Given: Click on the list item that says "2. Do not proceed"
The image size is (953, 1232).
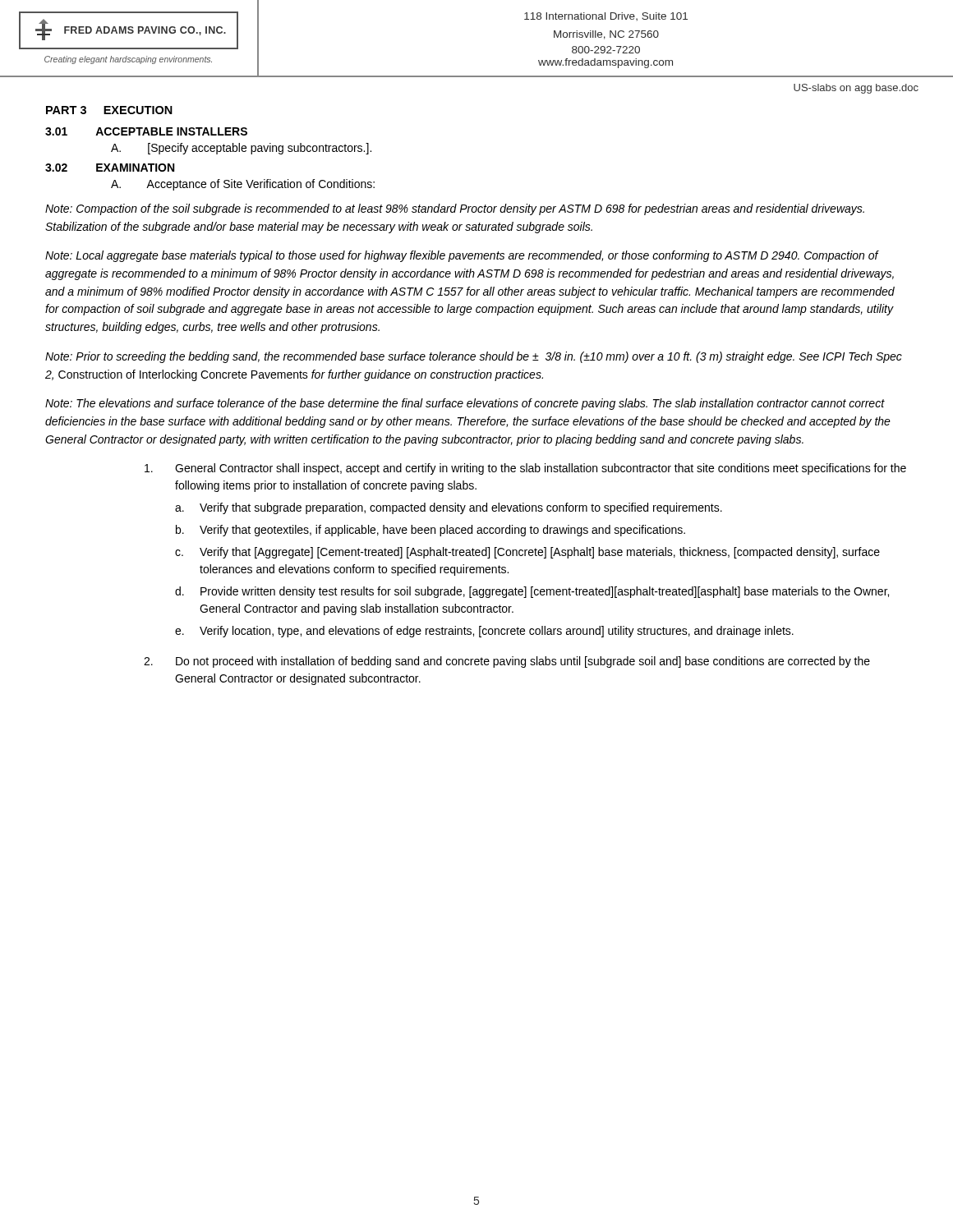Looking at the screenshot, I should tap(526, 670).
